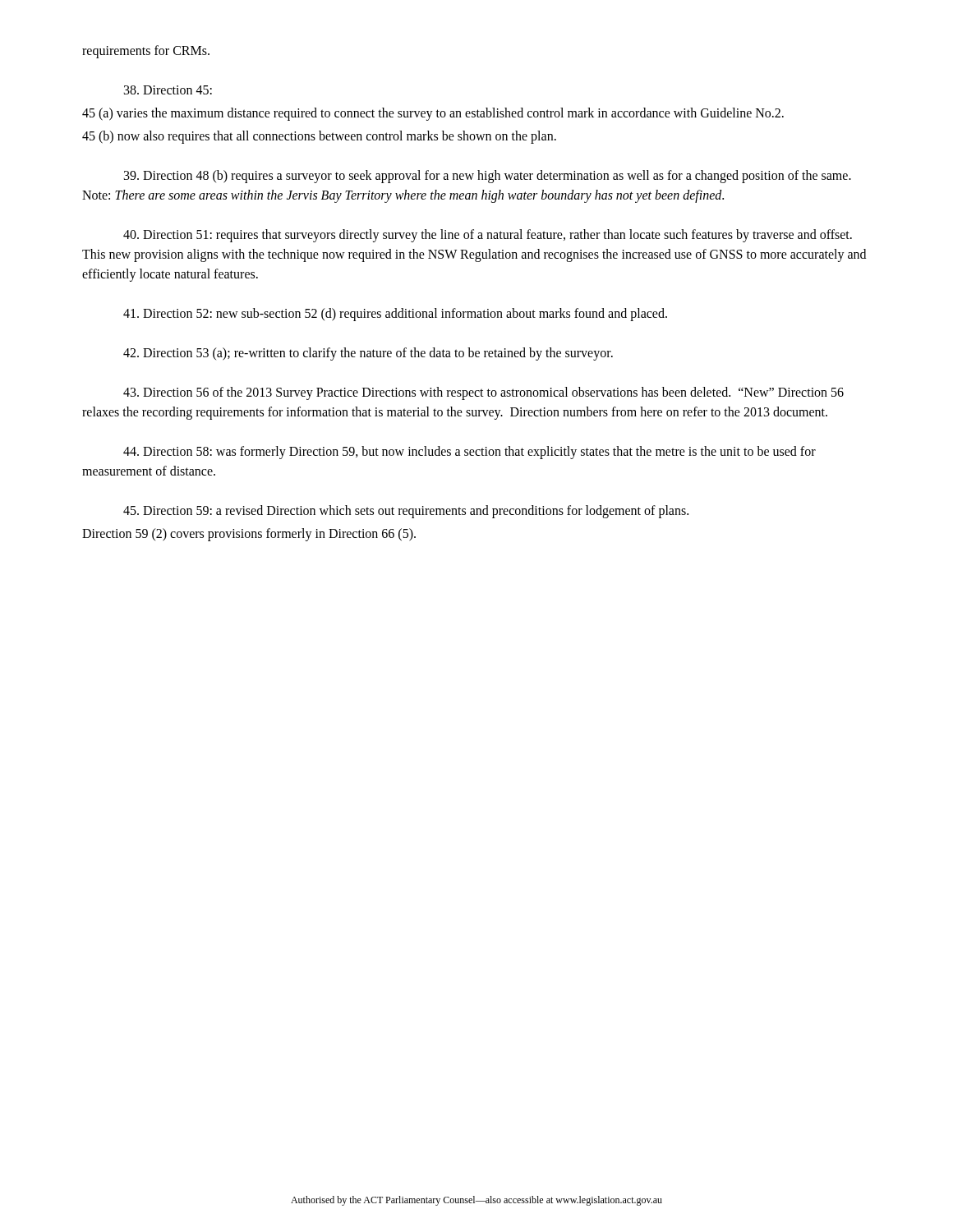This screenshot has width=953, height=1232.
Task: Locate the block of text that opens with "Direction 52: new sub-section 52 (d) requires additional"
Action: (396, 313)
